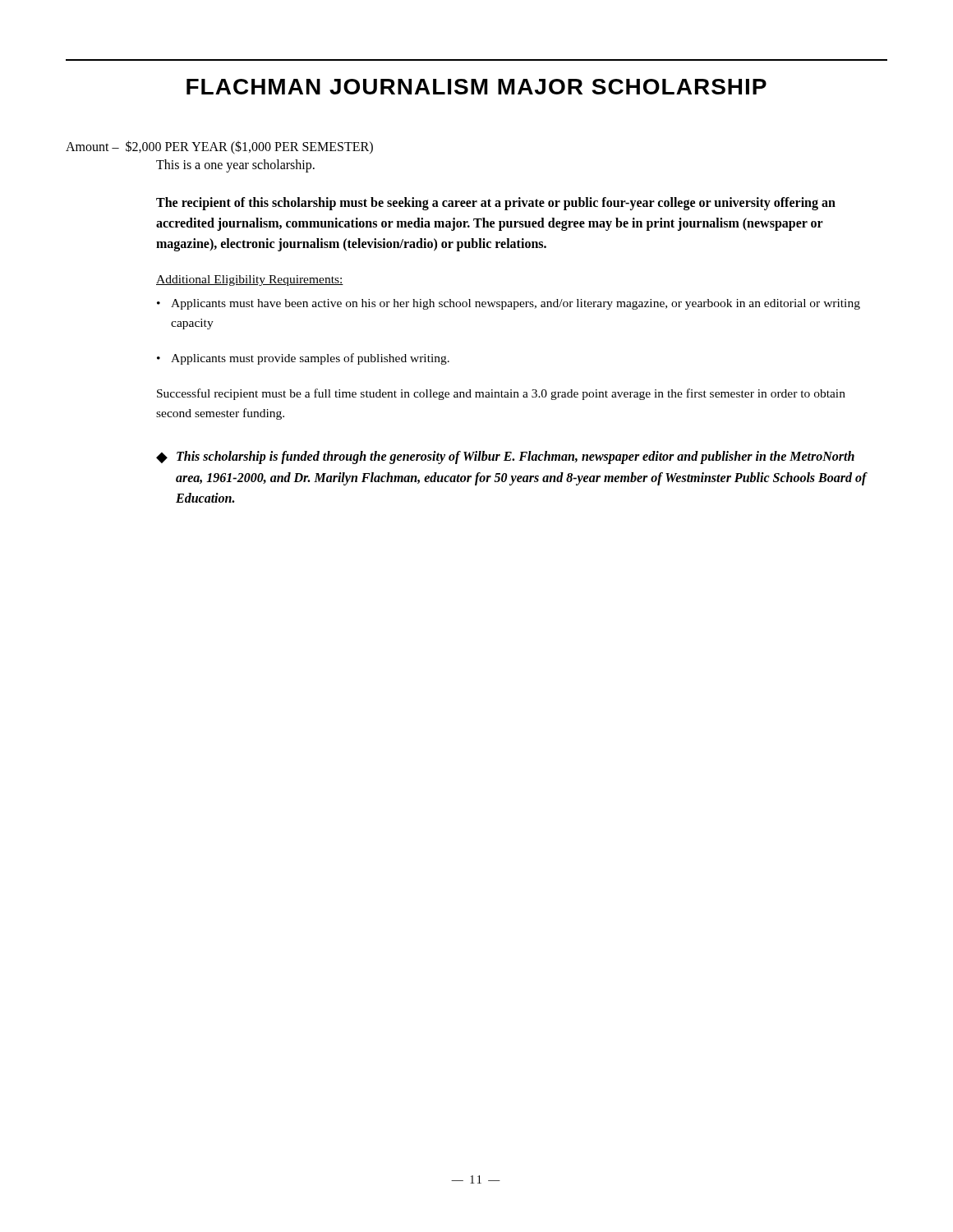Viewport: 953px width, 1232px height.
Task: Point to the block beginning "Applicants must have been active on"
Action: pyautogui.click(x=513, y=313)
